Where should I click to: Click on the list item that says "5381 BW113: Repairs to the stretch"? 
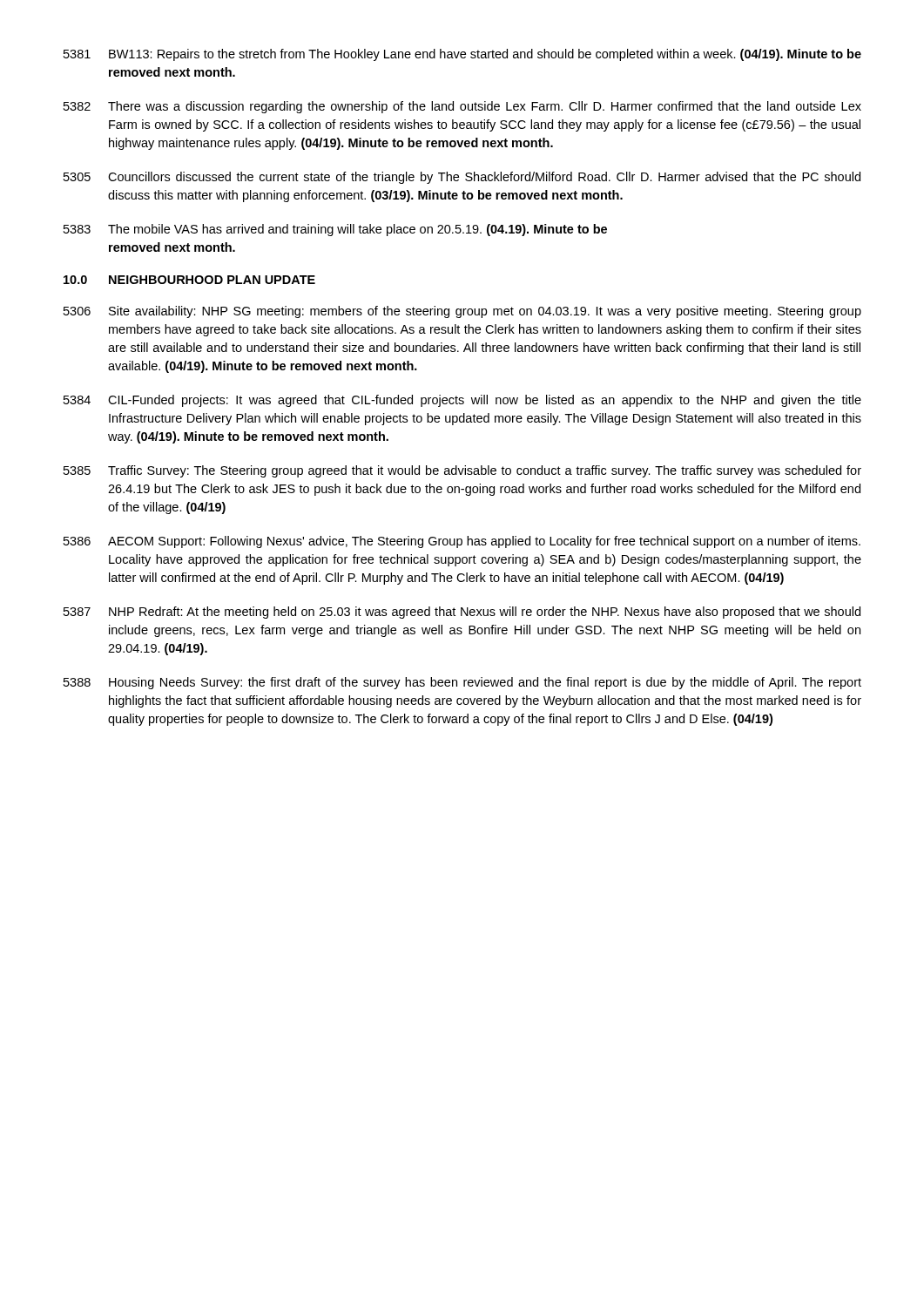pyautogui.click(x=462, y=64)
